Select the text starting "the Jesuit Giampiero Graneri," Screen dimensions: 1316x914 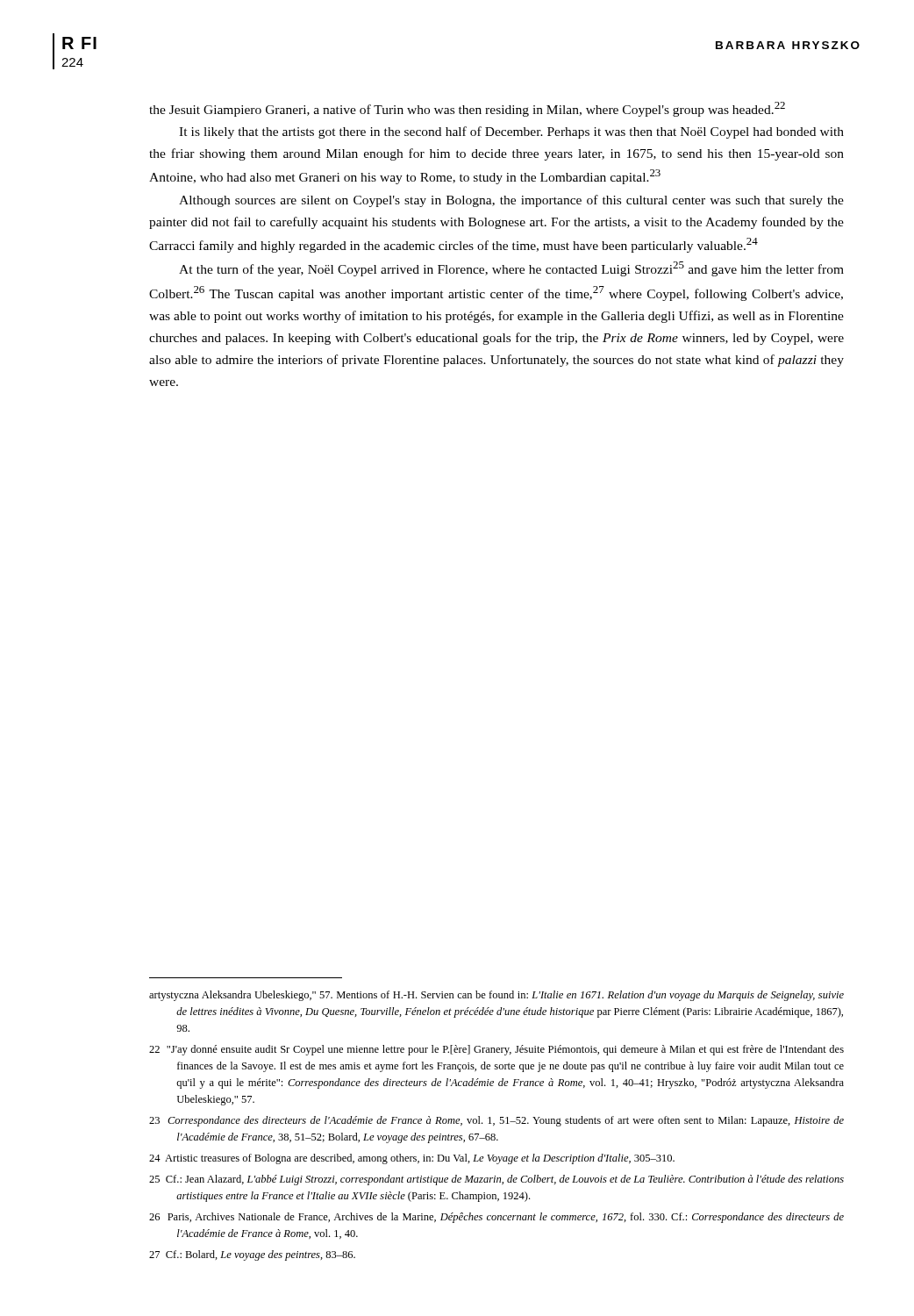pyautogui.click(x=496, y=244)
